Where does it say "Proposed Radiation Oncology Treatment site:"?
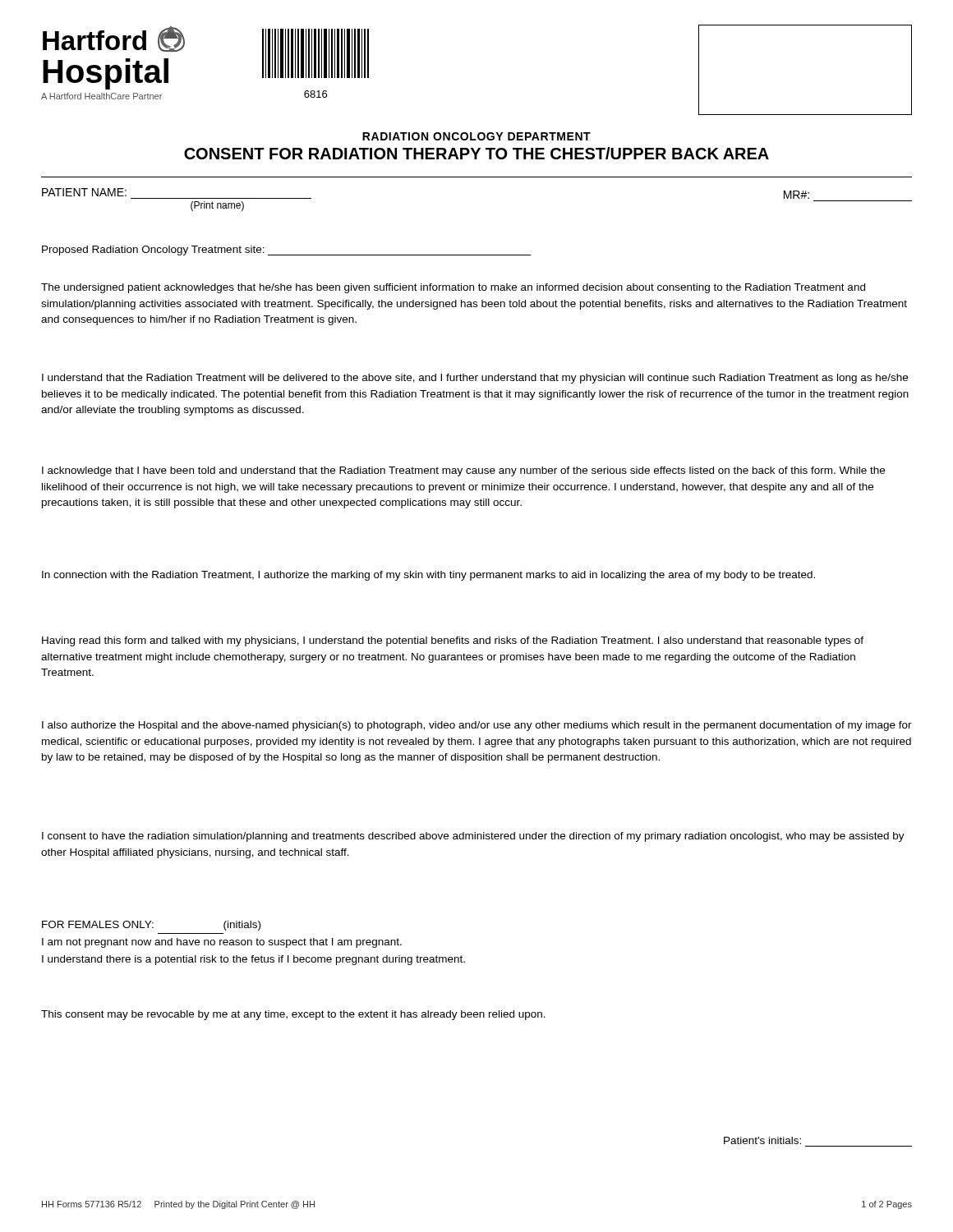Image resolution: width=953 pixels, height=1232 pixels. (286, 249)
